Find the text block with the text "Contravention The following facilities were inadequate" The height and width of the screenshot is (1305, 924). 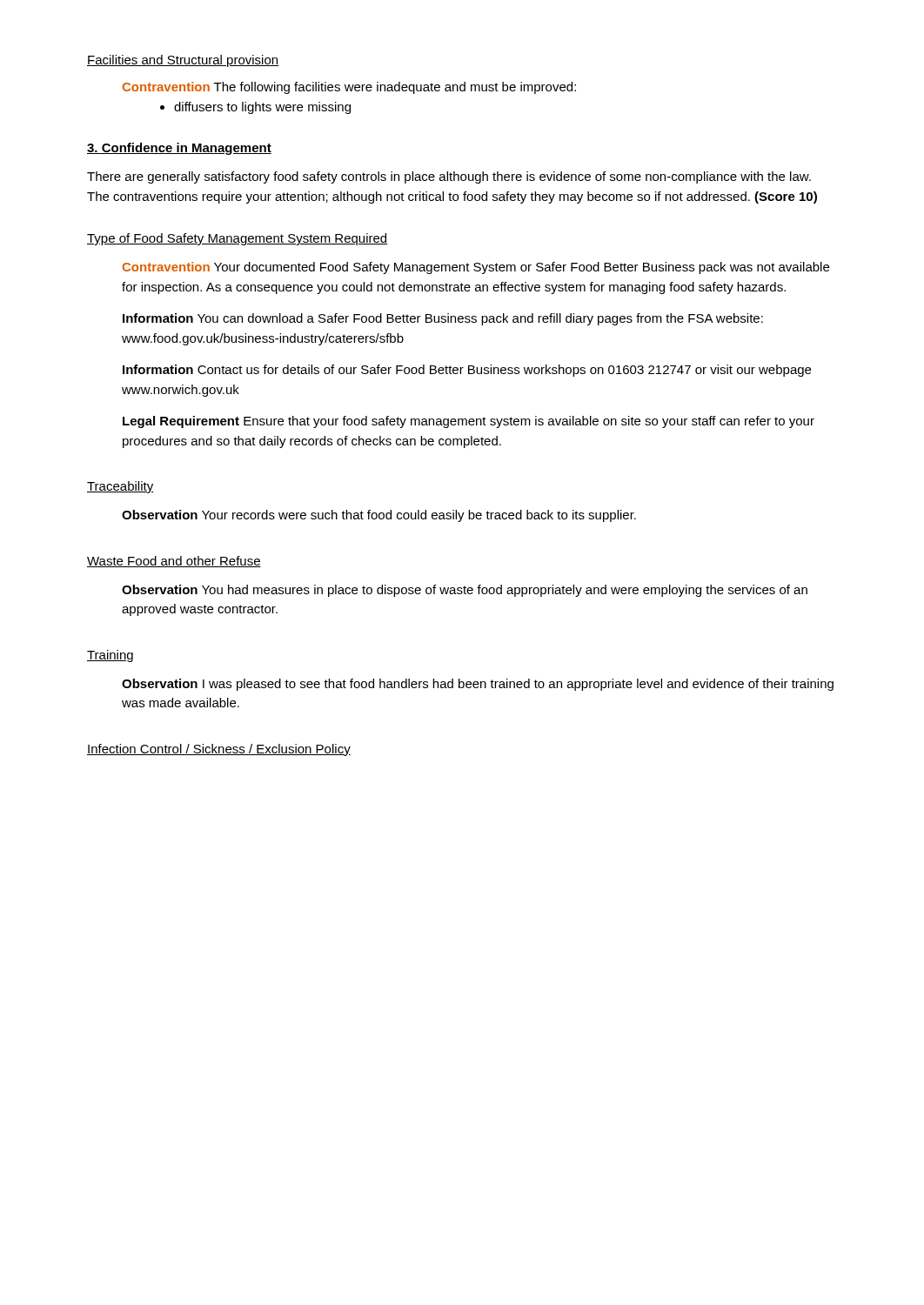coord(349,87)
